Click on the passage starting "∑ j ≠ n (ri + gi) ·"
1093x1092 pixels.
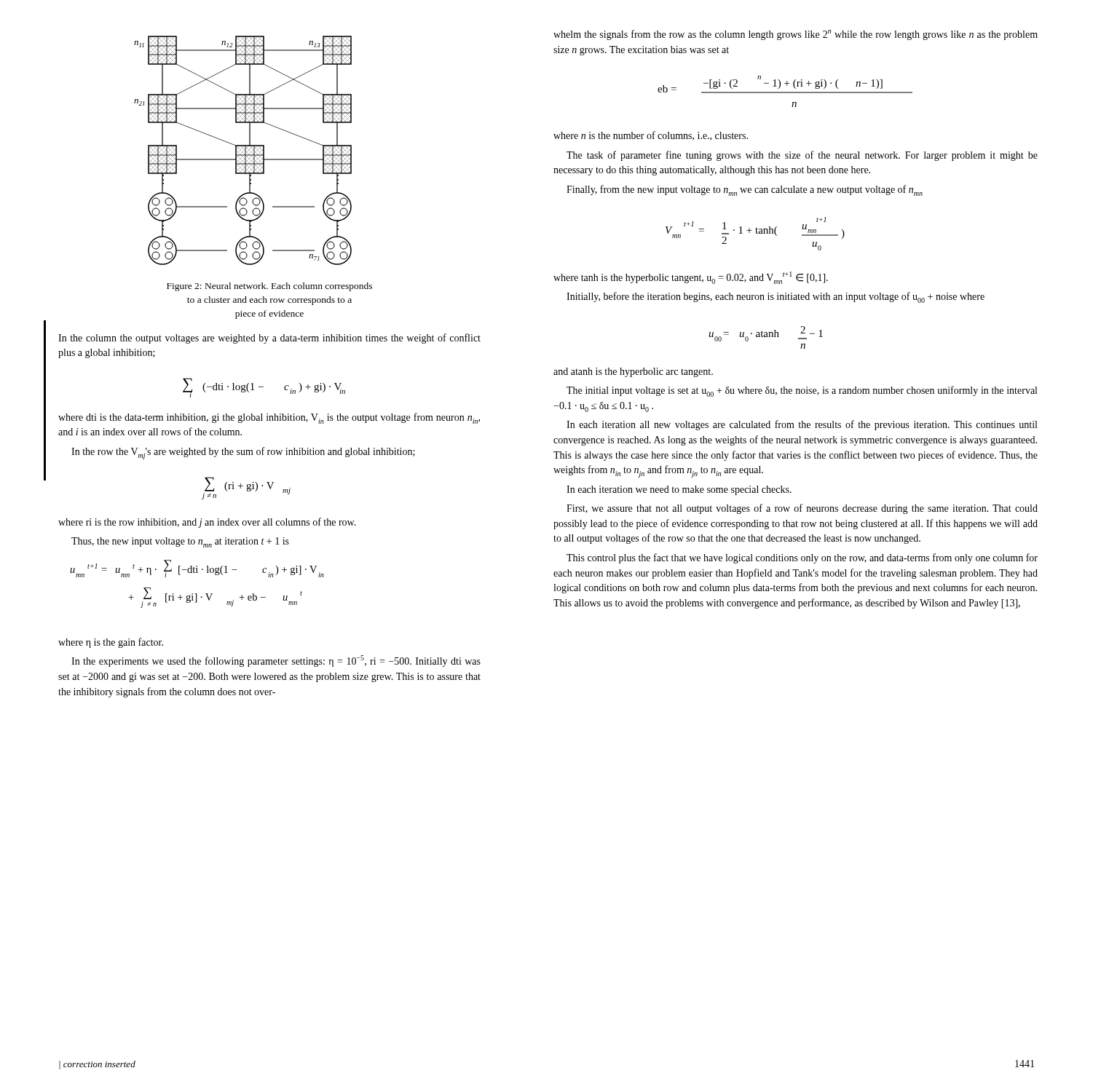pos(269,485)
